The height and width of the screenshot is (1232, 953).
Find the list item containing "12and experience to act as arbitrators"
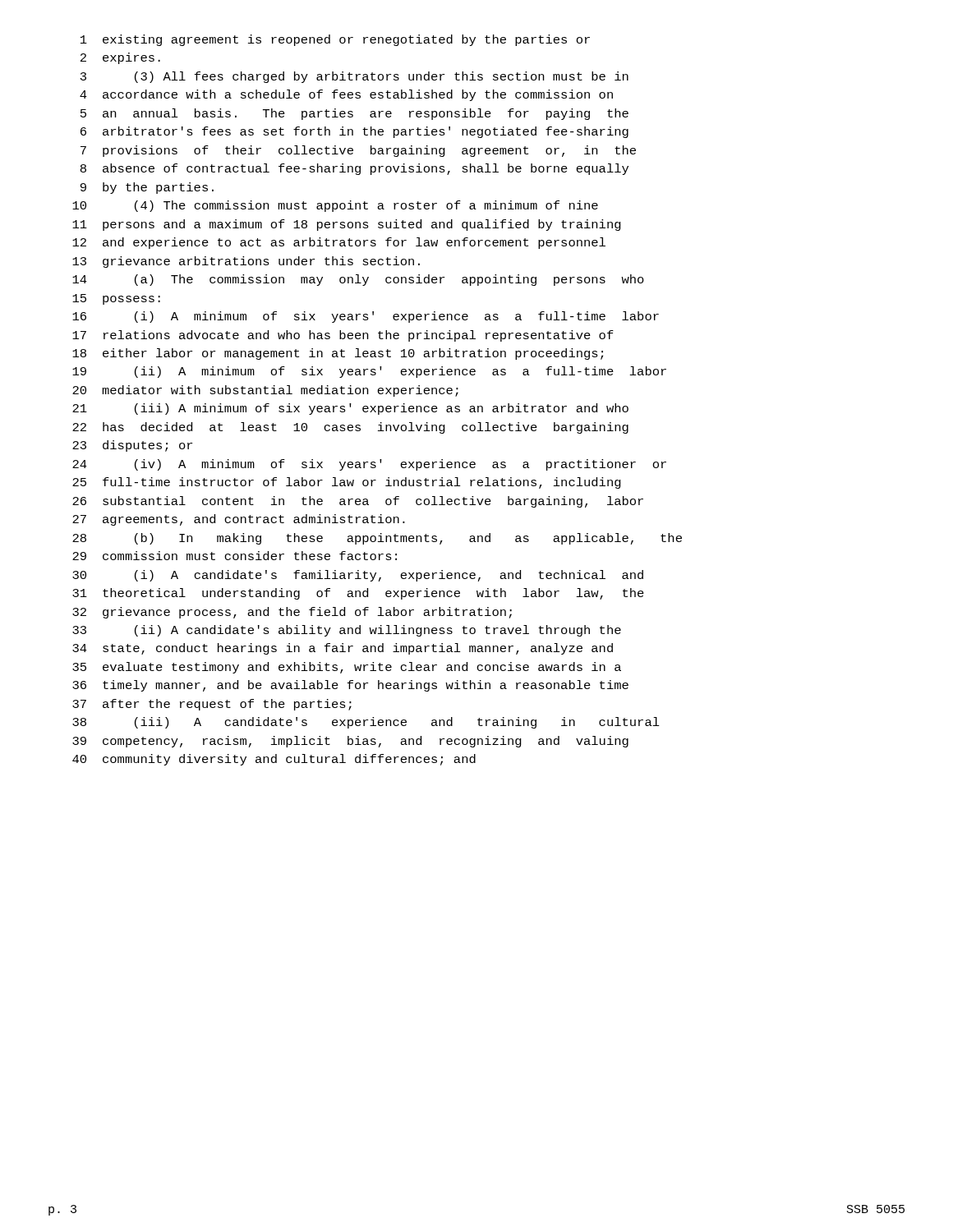pos(476,243)
